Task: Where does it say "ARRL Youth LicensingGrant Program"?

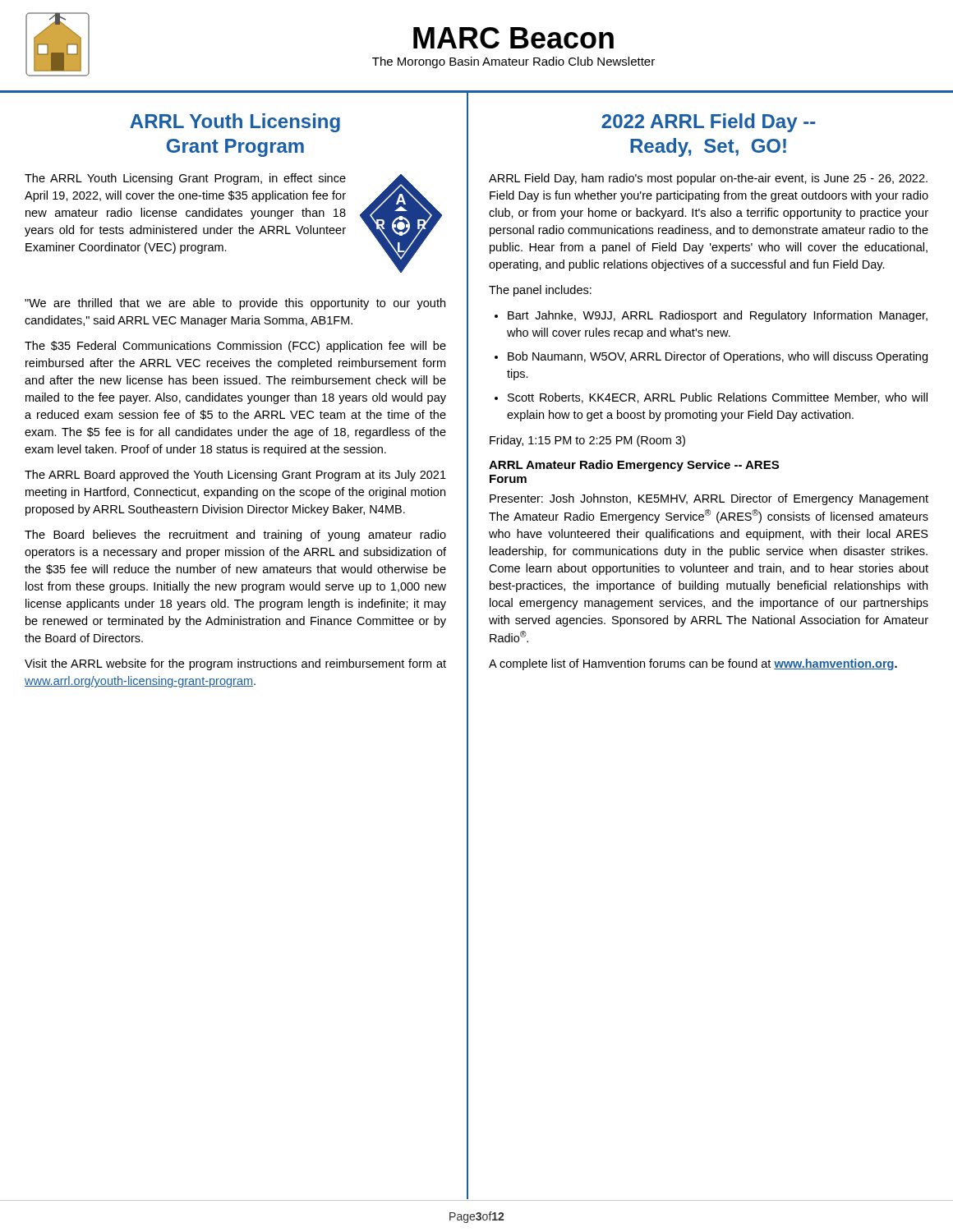Action: [x=235, y=133]
